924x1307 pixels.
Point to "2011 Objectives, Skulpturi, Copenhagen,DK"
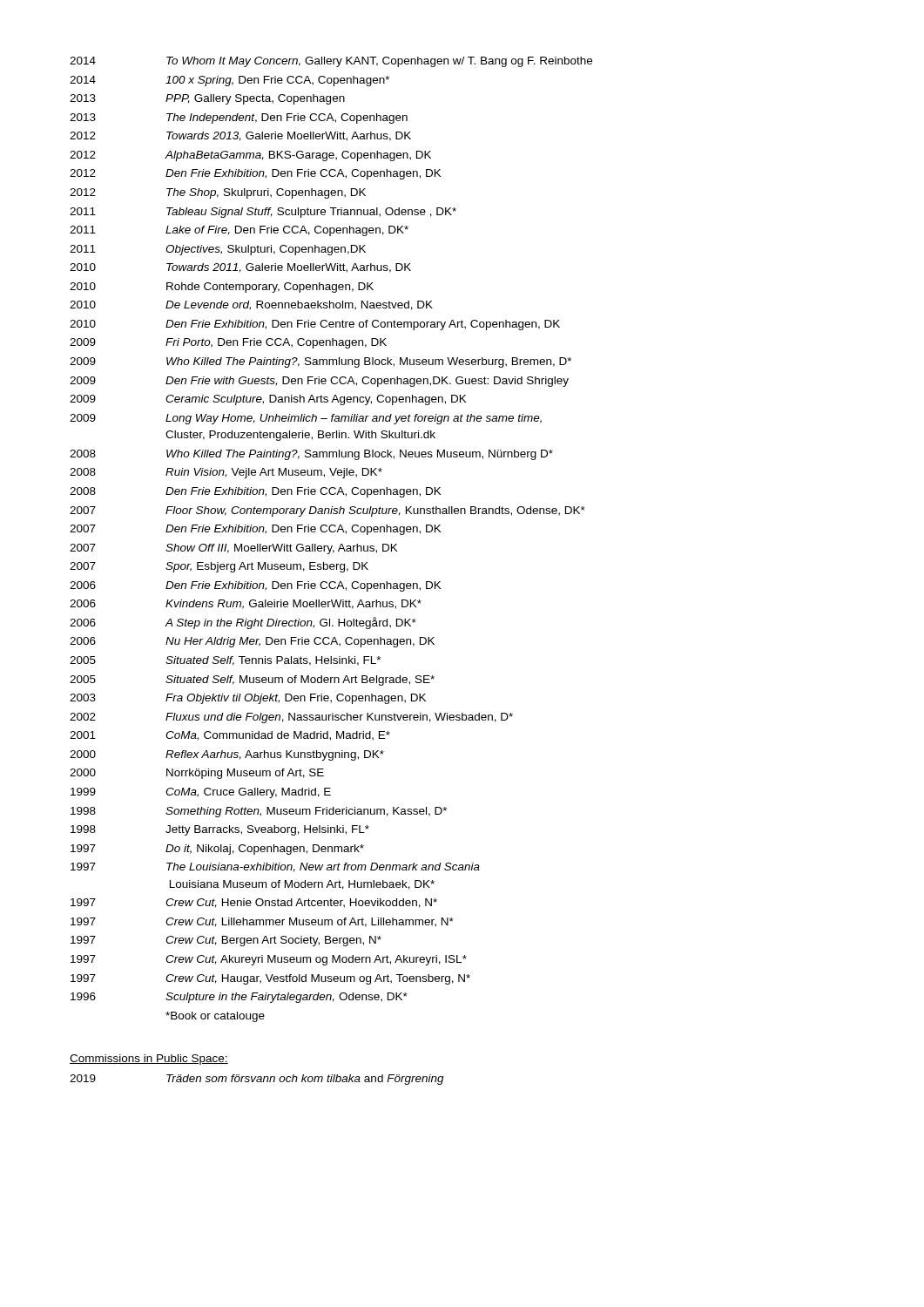point(218,250)
